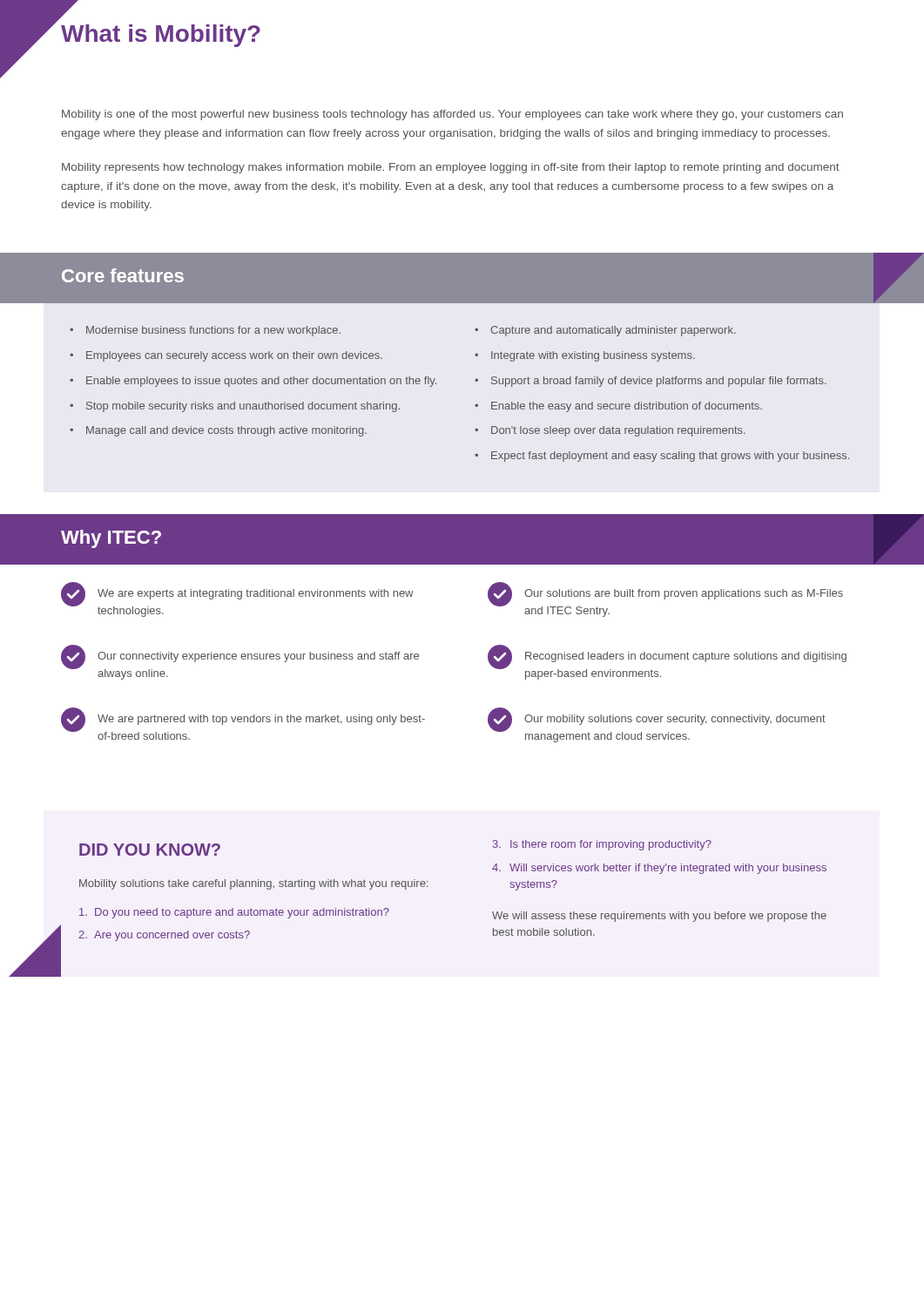Find the element starting "Don't lose sleep over data regulation requirements."

click(618, 430)
